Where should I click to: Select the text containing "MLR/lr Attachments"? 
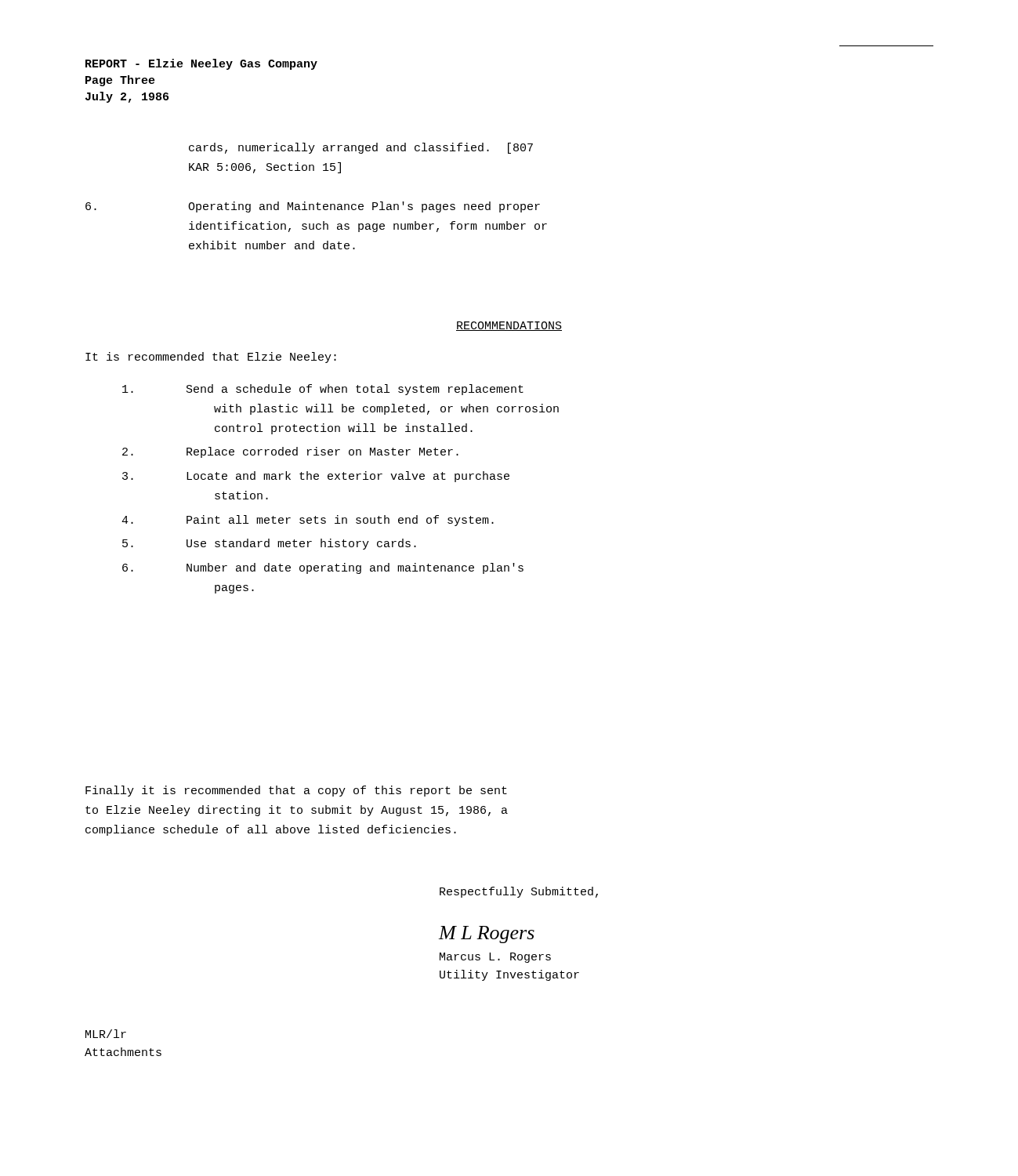[123, 1044]
